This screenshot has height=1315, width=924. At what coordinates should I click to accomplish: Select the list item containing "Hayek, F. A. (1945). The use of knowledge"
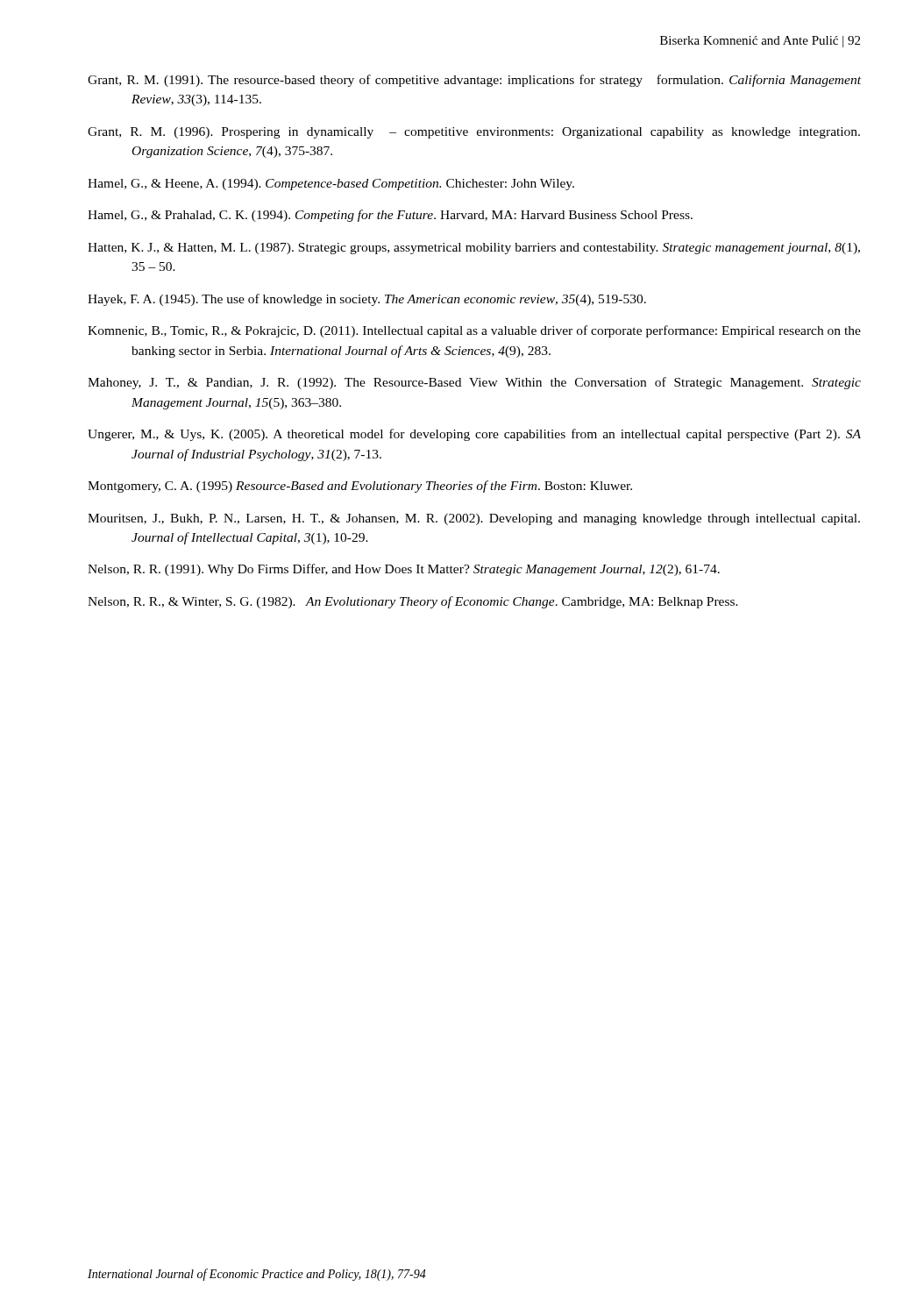367,298
